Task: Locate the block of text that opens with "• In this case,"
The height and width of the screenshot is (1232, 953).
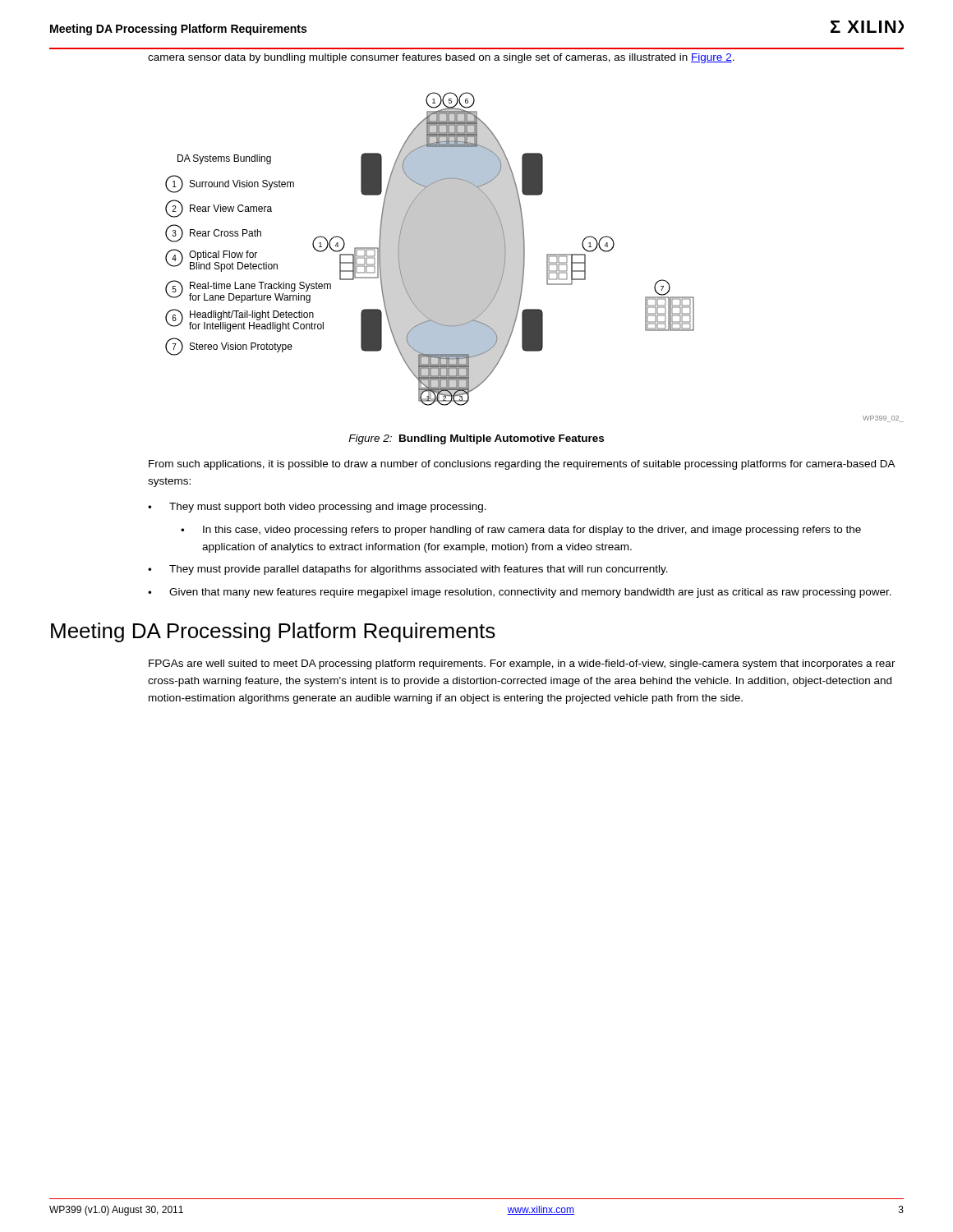Action: 542,539
